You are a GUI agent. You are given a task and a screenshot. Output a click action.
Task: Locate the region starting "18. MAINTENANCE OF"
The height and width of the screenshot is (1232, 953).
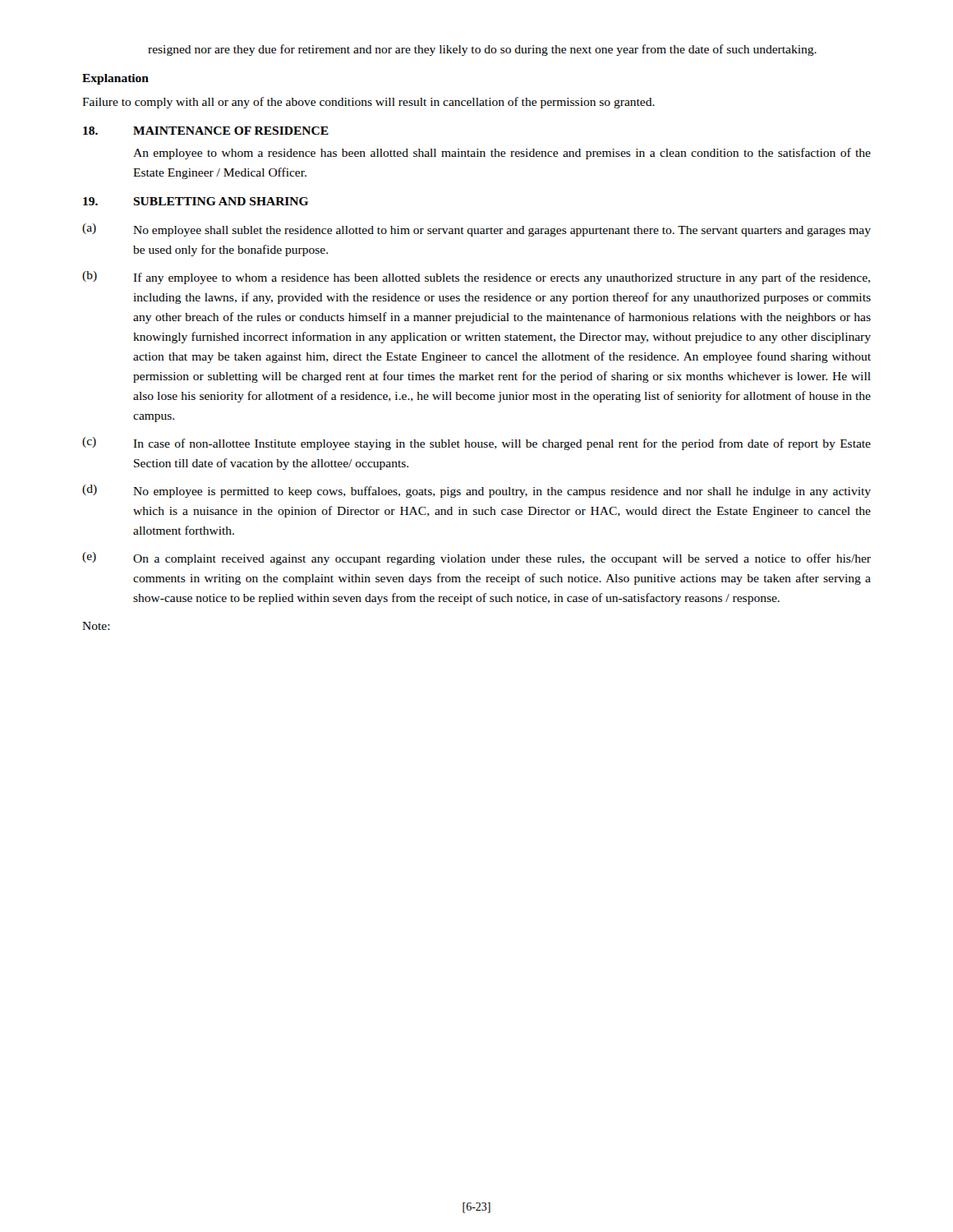pyautogui.click(x=205, y=131)
